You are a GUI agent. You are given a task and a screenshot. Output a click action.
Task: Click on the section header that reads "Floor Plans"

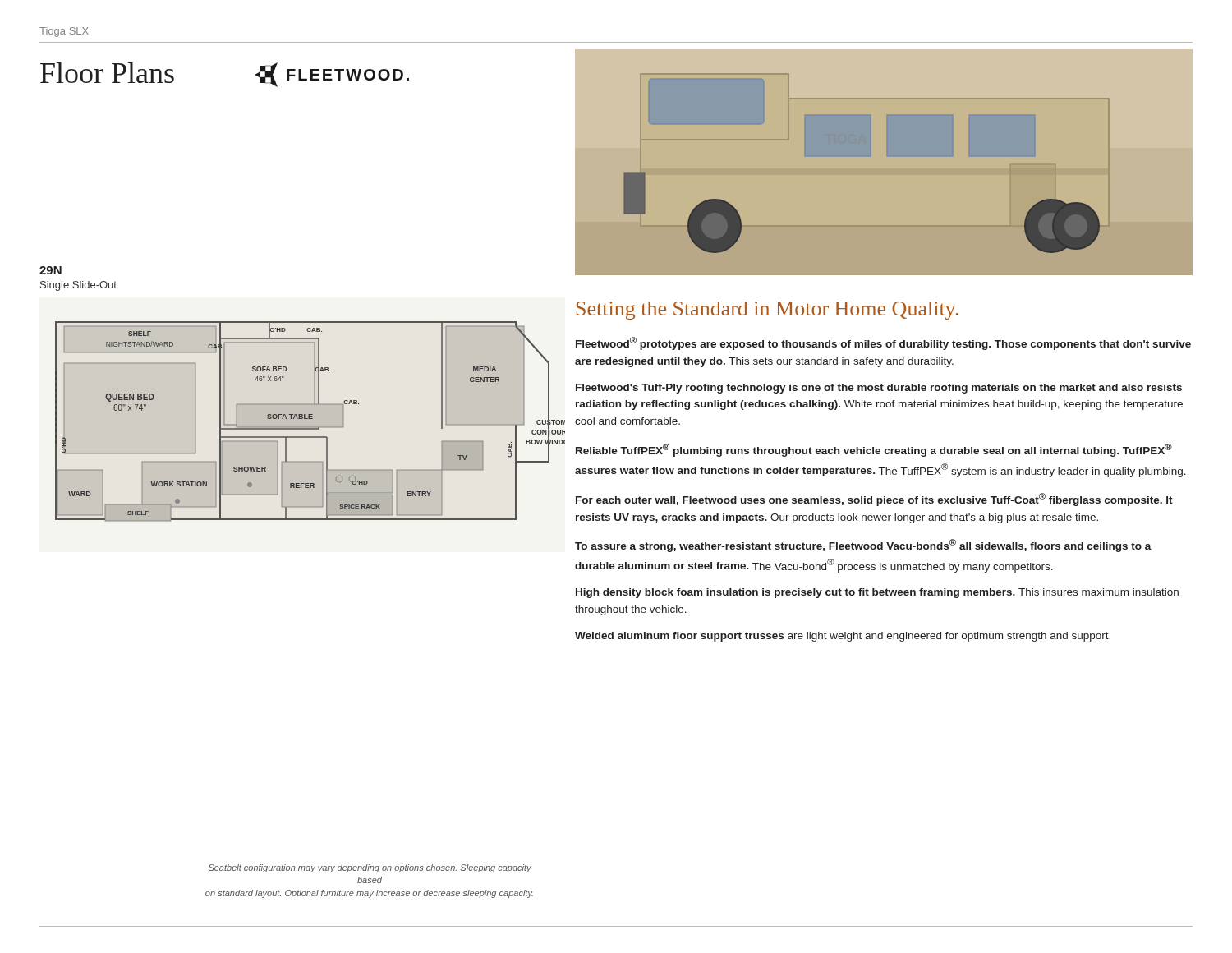point(107,73)
